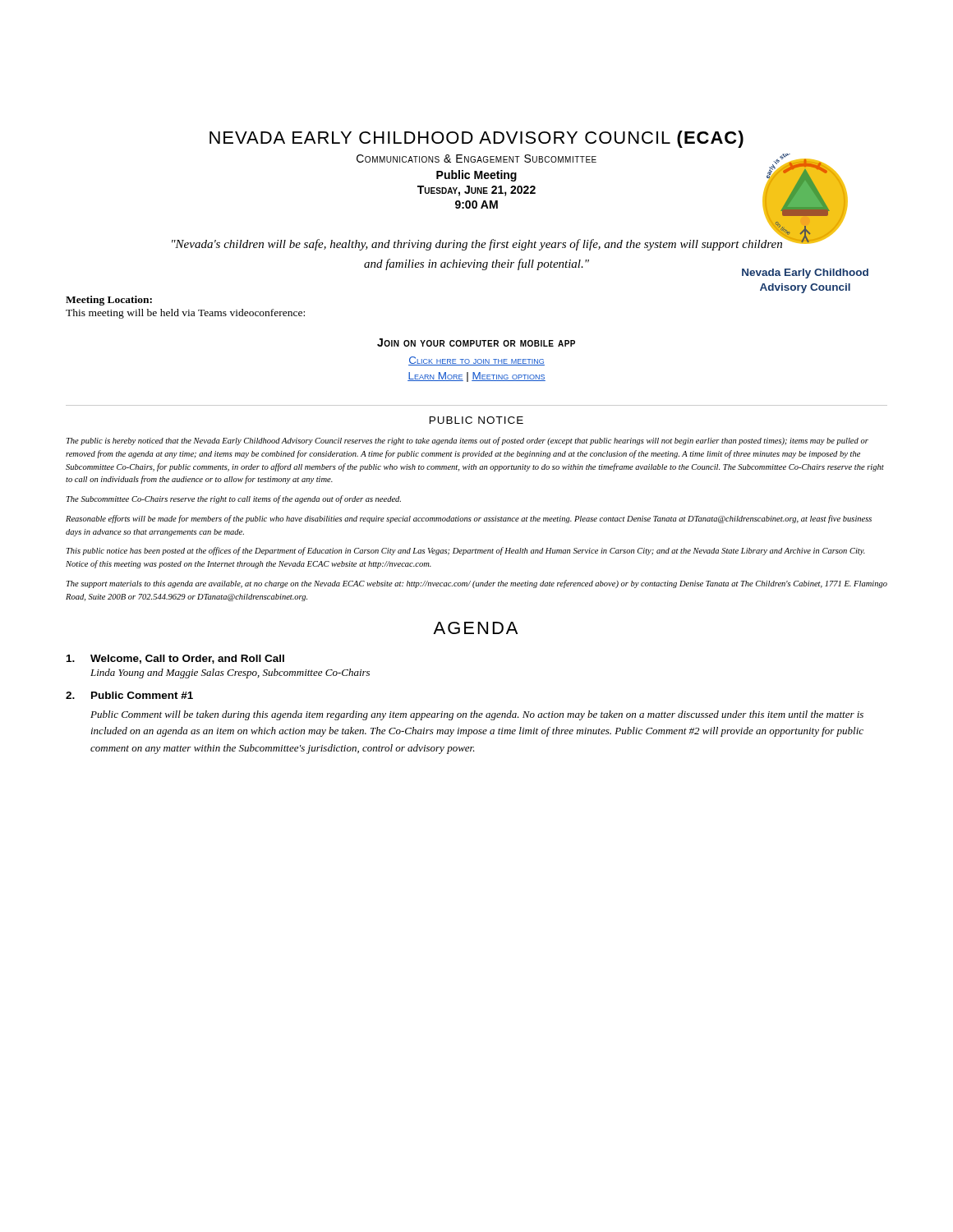Find the text block starting "The support materials to this agenda"
953x1232 pixels.
tap(476, 590)
